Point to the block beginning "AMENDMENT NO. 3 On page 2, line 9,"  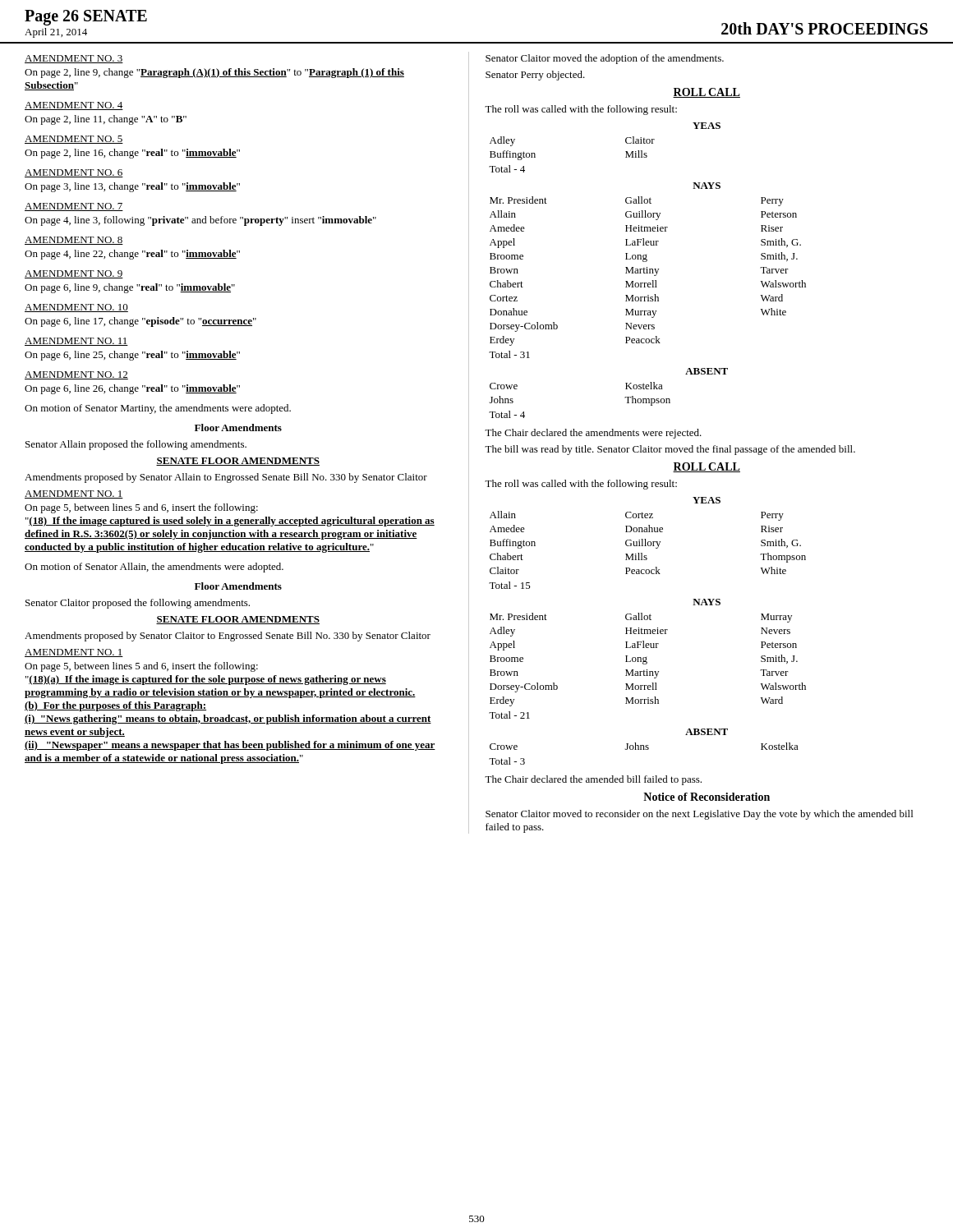tap(238, 72)
